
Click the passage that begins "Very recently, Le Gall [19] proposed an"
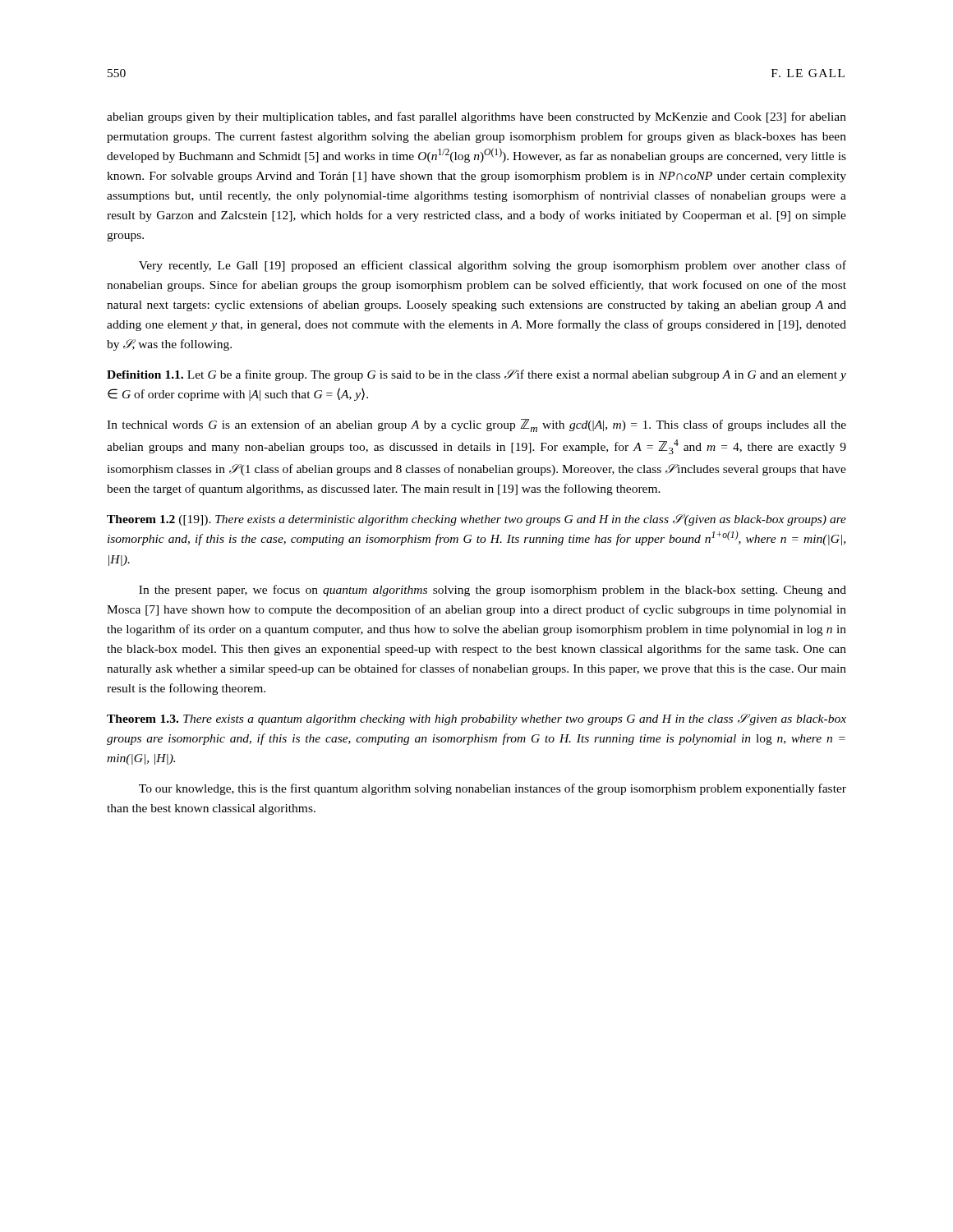coord(476,305)
